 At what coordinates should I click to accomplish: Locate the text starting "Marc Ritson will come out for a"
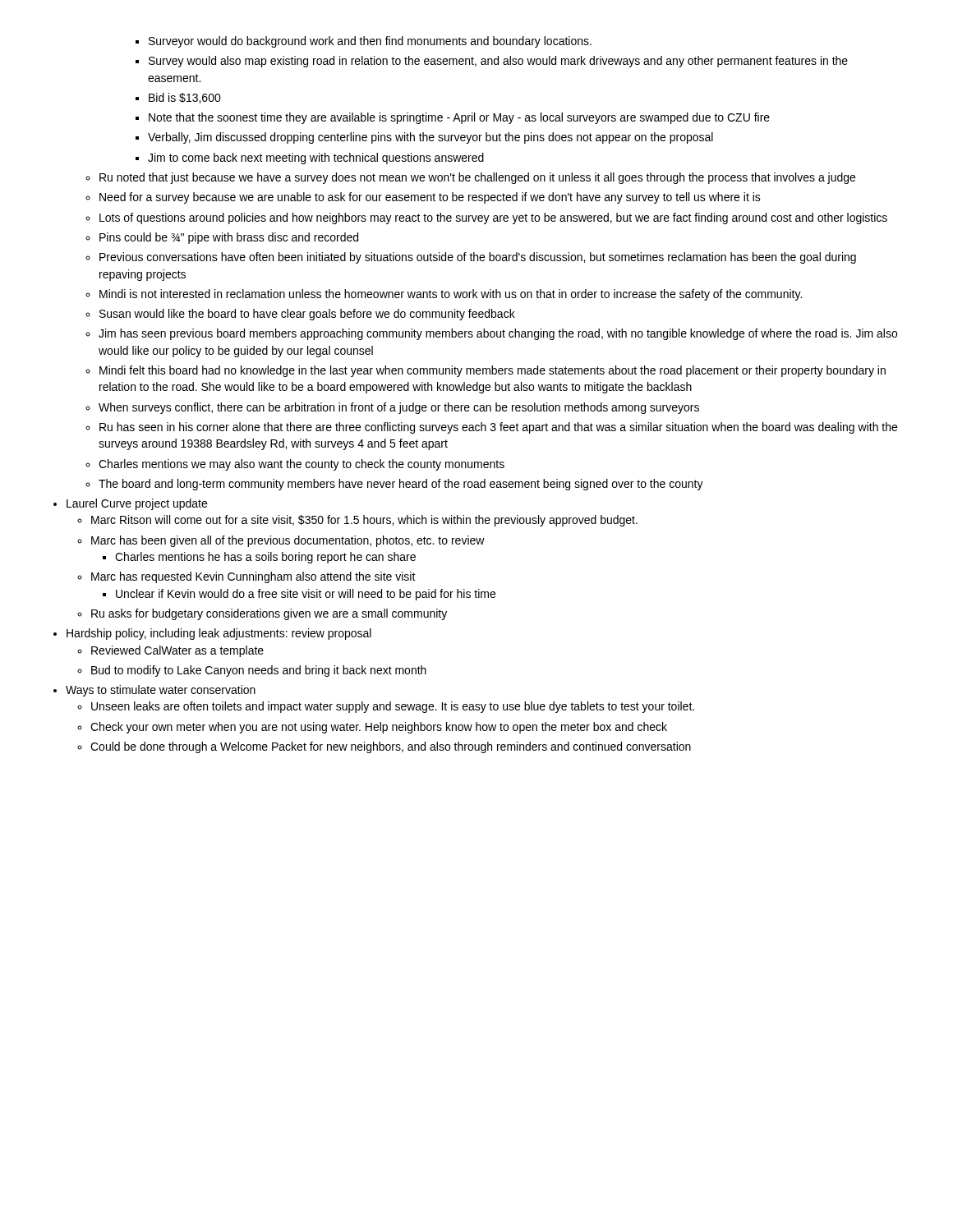pyautogui.click(x=497, y=520)
